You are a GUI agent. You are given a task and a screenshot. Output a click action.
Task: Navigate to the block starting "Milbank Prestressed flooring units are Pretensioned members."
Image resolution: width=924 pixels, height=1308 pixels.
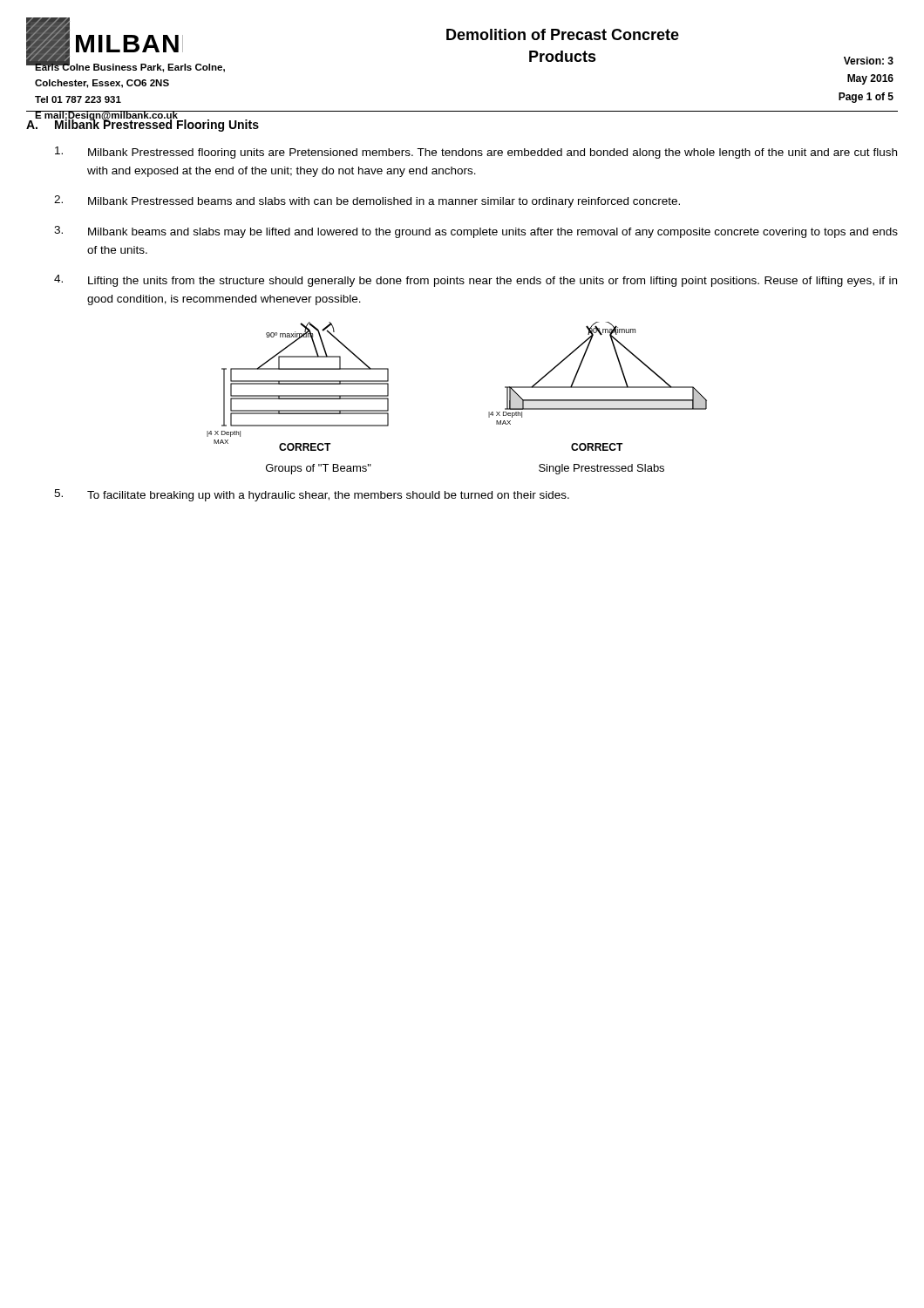[x=476, y=162]
